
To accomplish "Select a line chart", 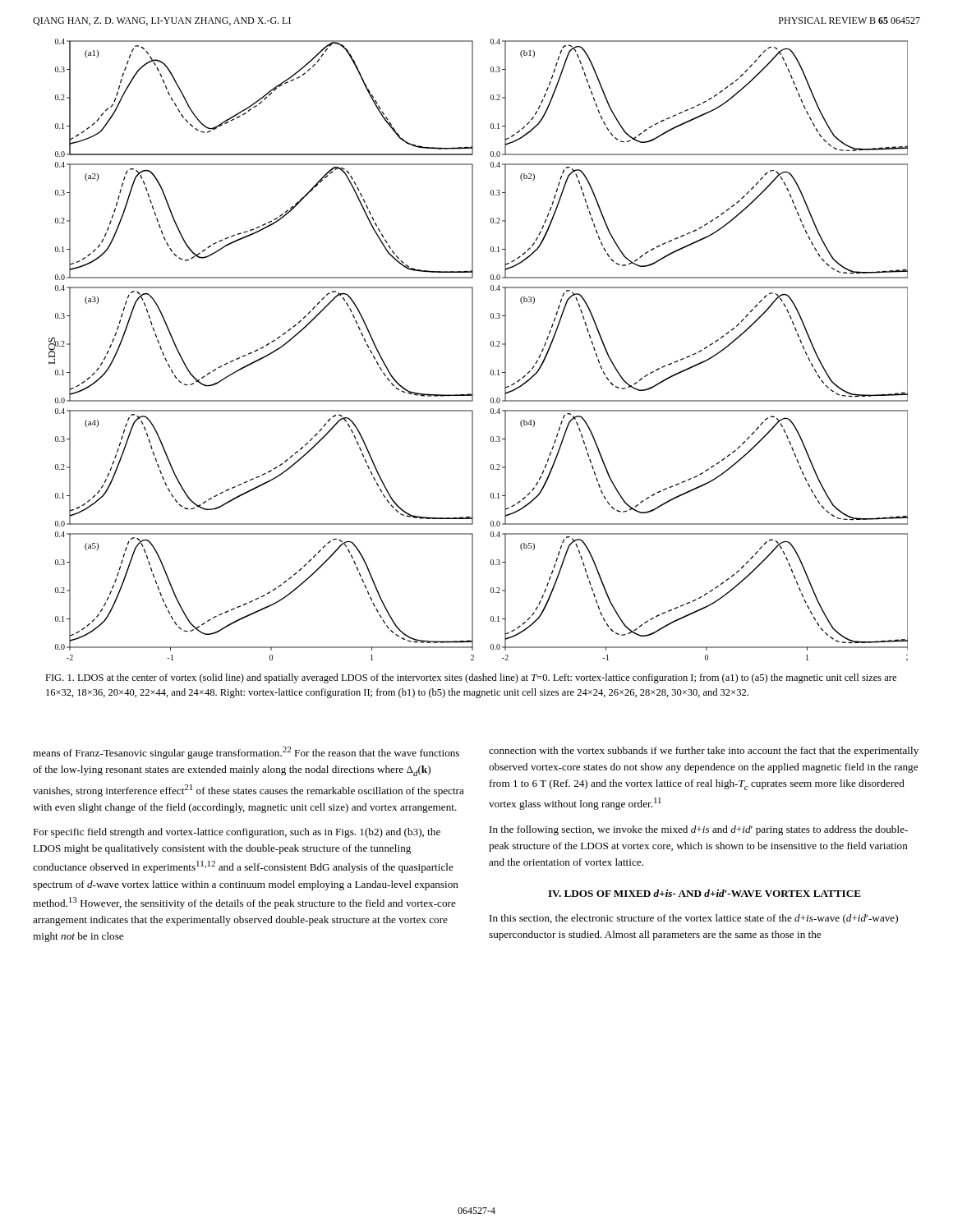I will [476, 347].
